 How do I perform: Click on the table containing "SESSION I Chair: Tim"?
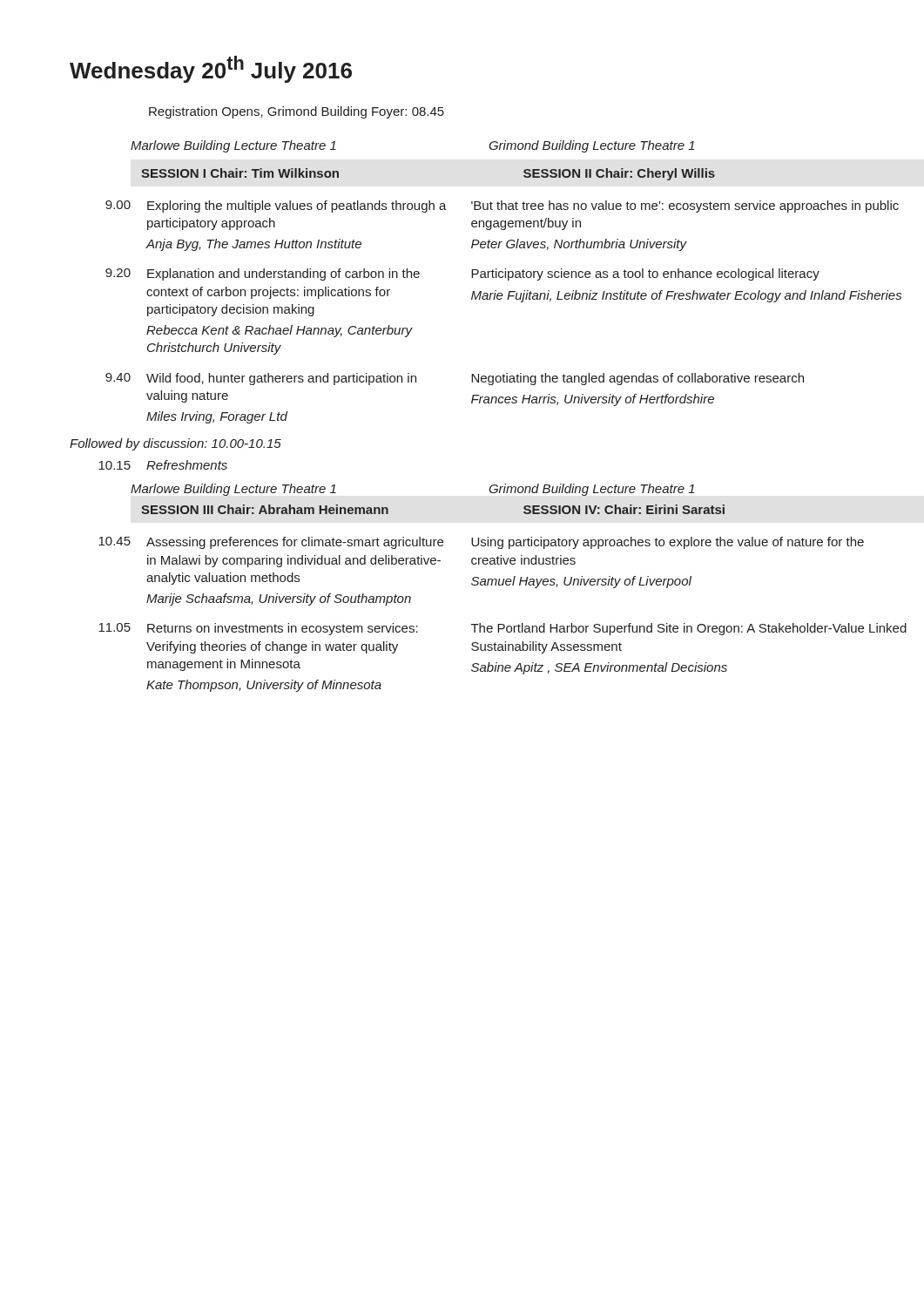pyautogui.click(x=471, y=293)
